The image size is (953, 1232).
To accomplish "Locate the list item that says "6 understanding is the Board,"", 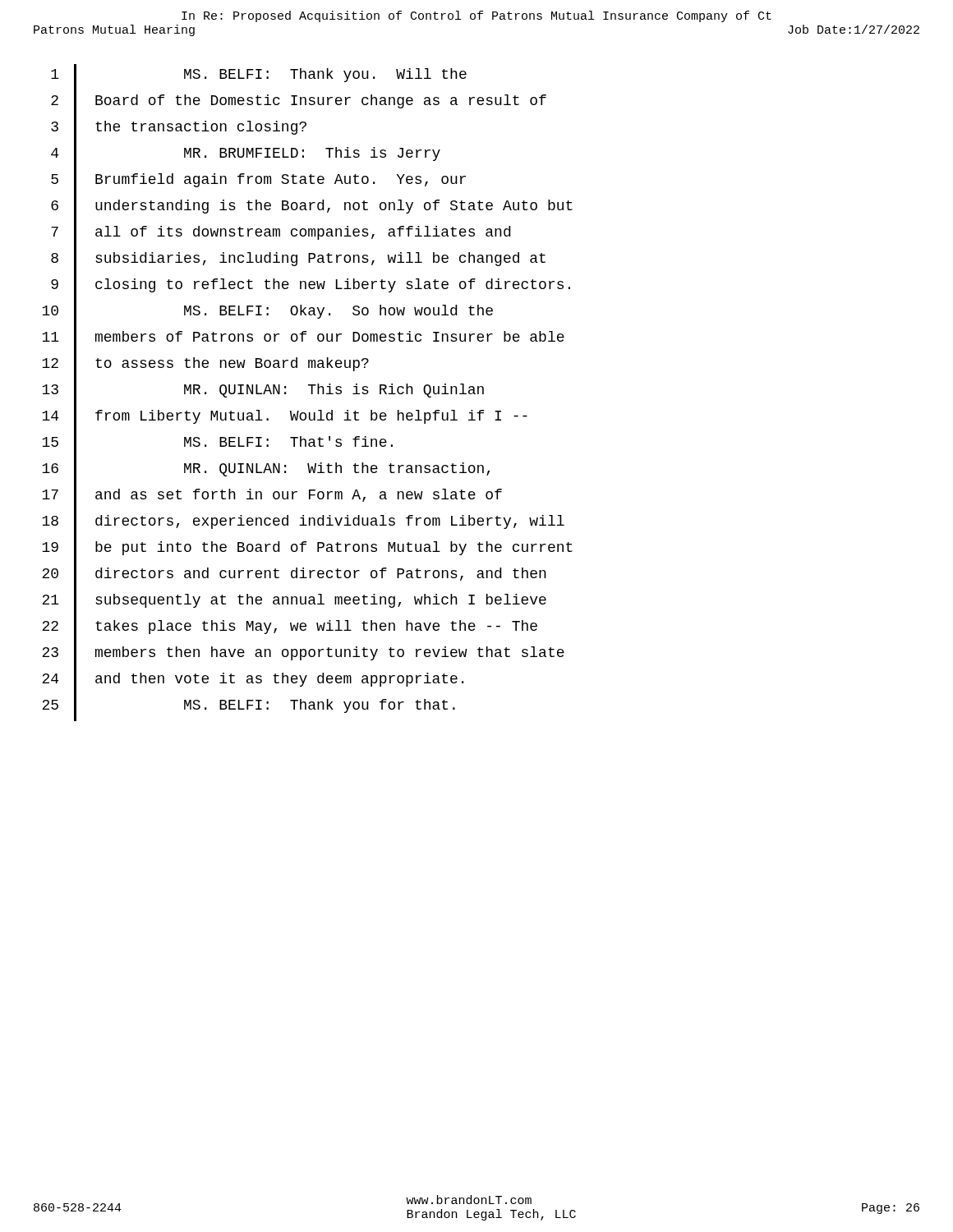I will (x=476, y=209).
